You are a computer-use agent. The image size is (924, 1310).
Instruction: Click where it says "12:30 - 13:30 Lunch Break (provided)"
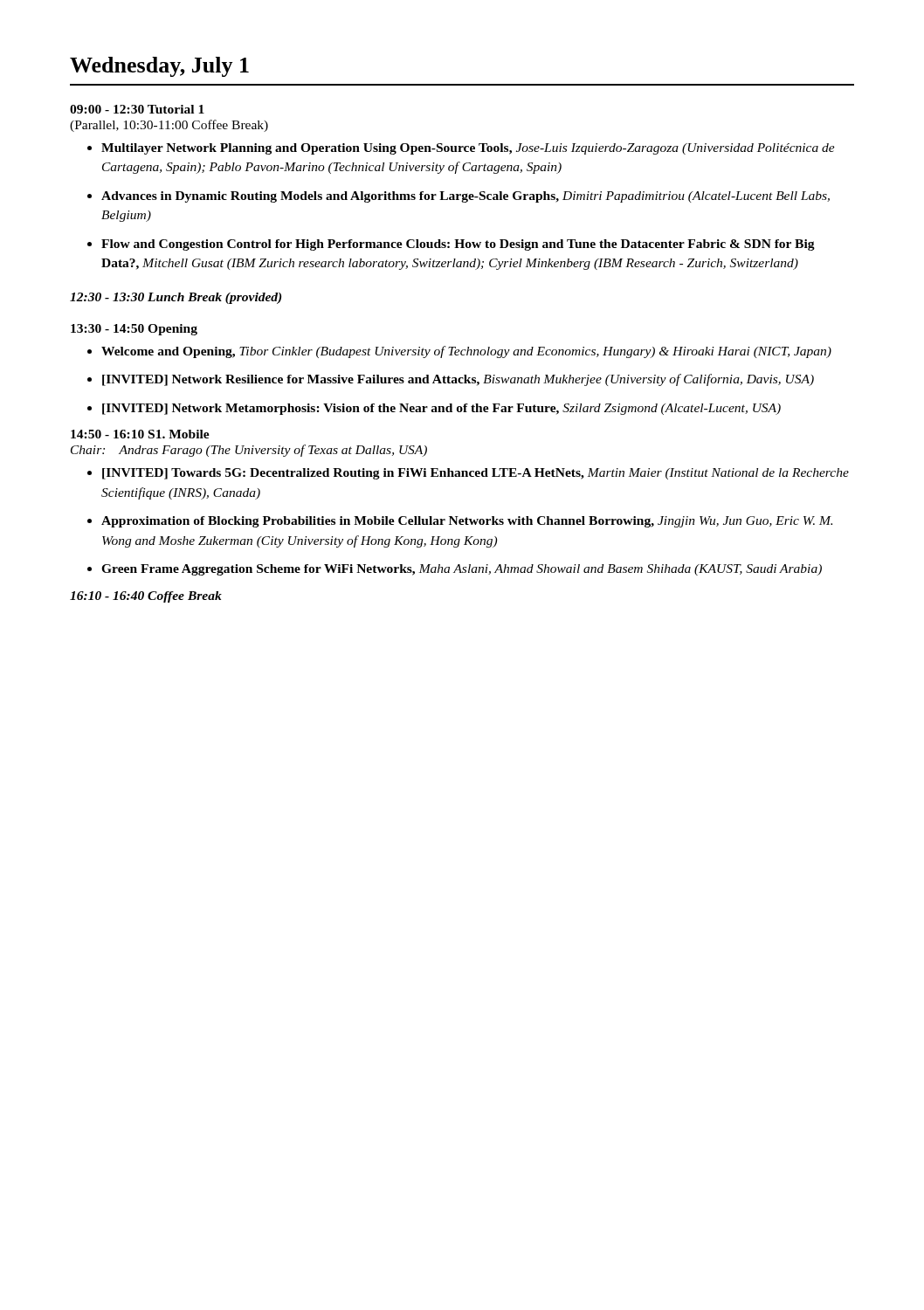(176, 298)
